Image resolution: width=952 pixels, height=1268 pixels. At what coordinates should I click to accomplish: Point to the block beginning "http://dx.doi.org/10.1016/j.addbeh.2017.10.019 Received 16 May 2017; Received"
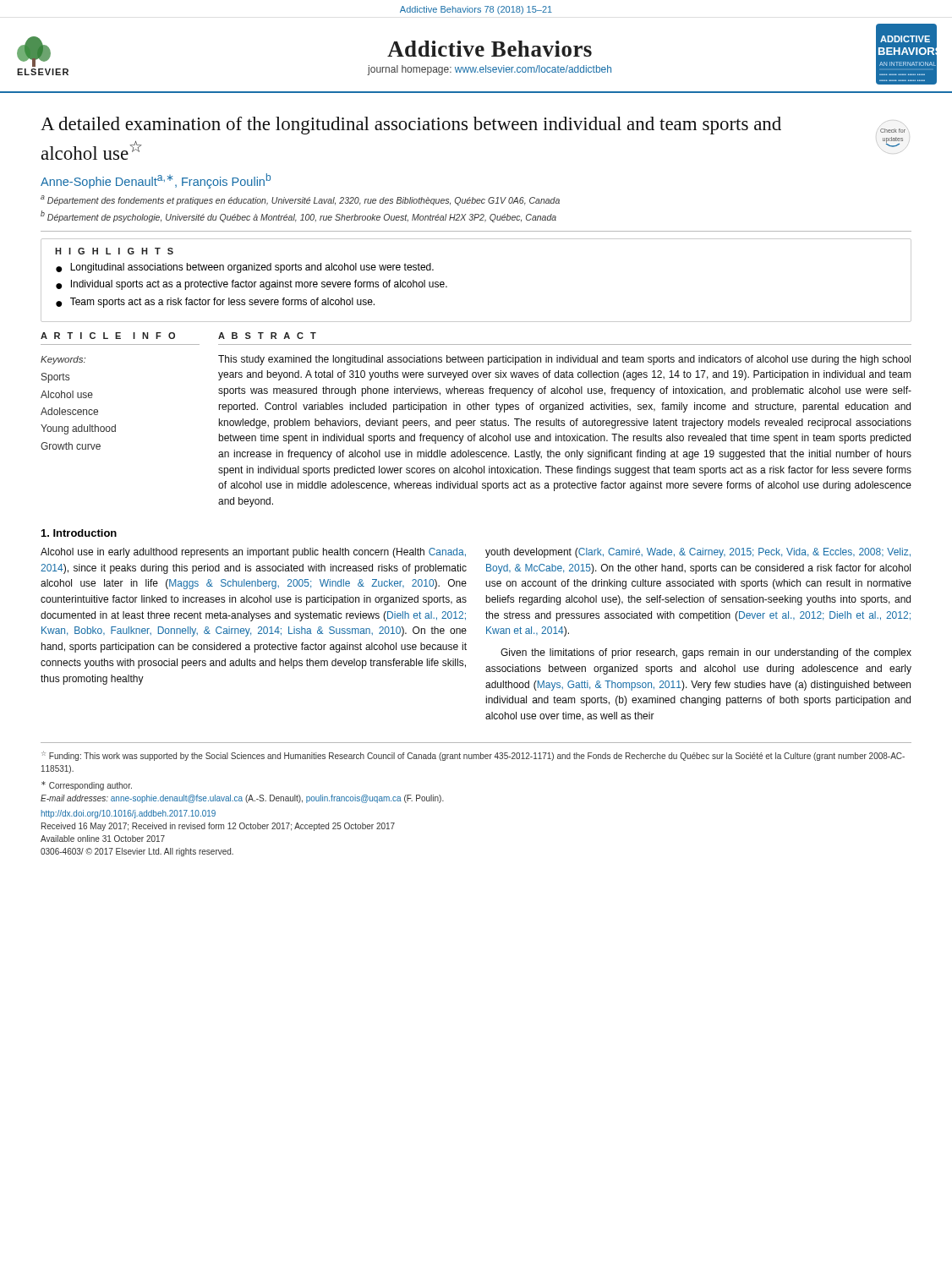click(218, 833)
